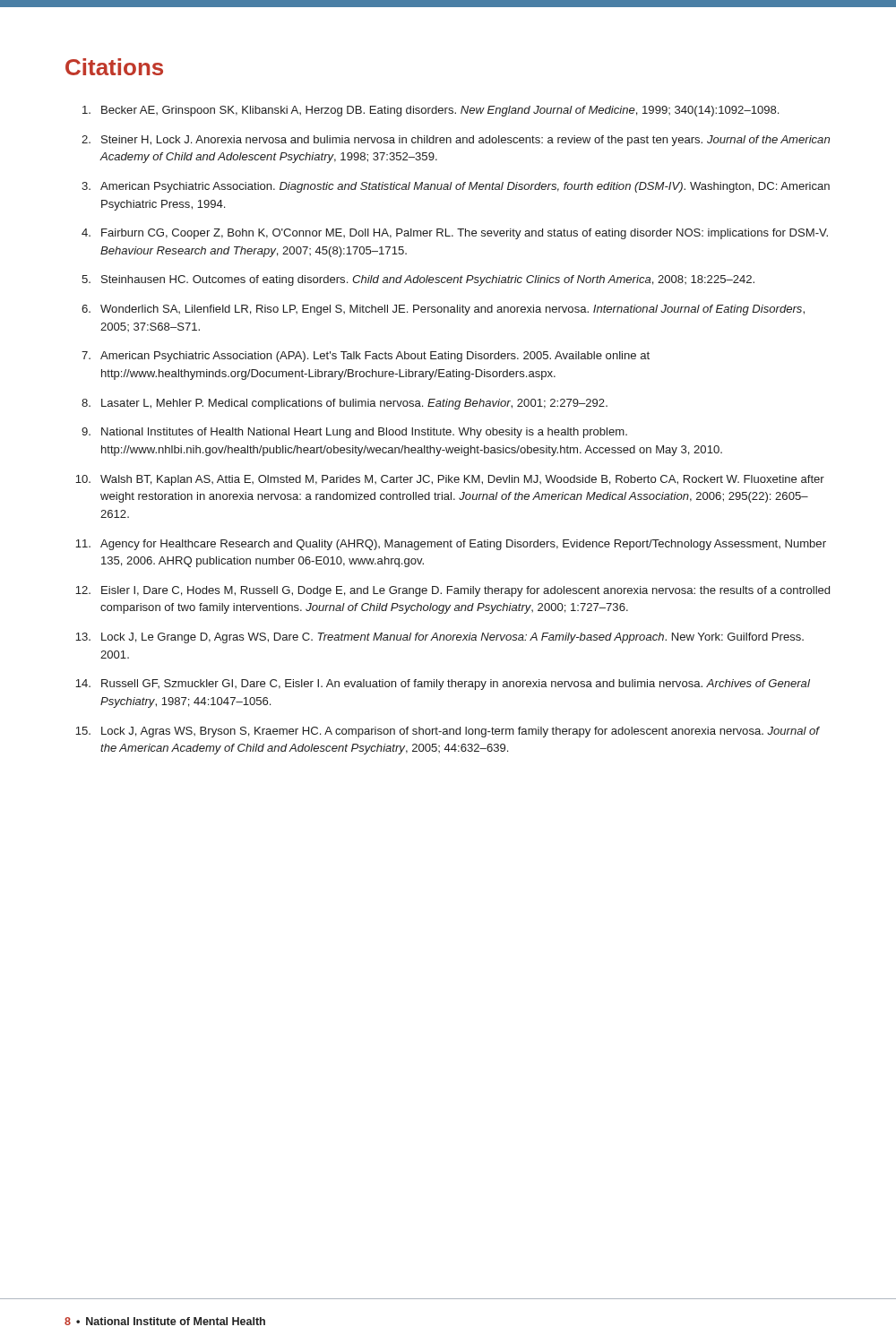Locate the block of text that opens with "14. Russell GF, Szmuckler GI,"
This screenshot has height=1344, width=896.
click(448, 693)
